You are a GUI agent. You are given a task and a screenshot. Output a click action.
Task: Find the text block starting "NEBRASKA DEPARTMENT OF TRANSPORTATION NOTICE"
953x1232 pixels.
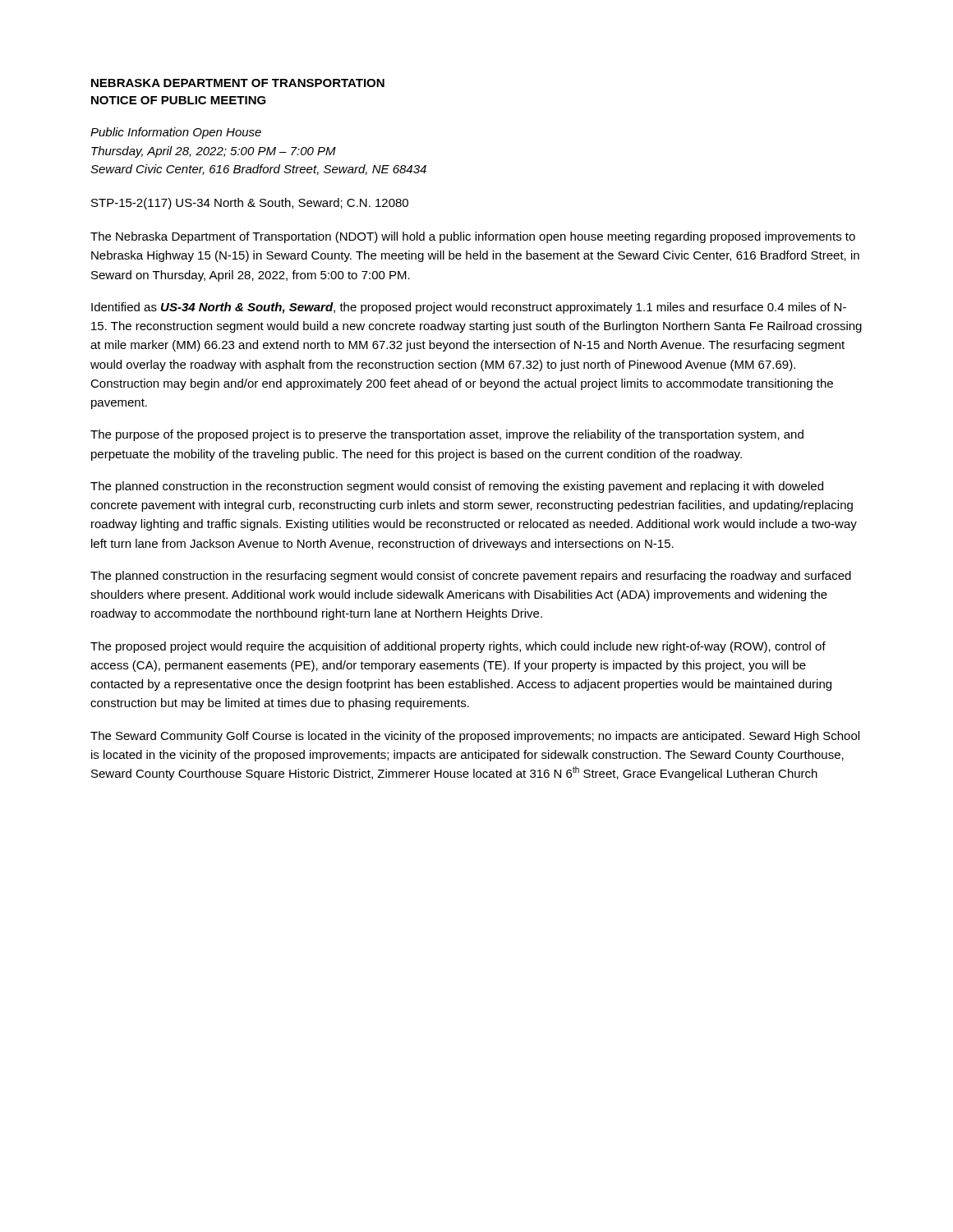coord(238,83)
